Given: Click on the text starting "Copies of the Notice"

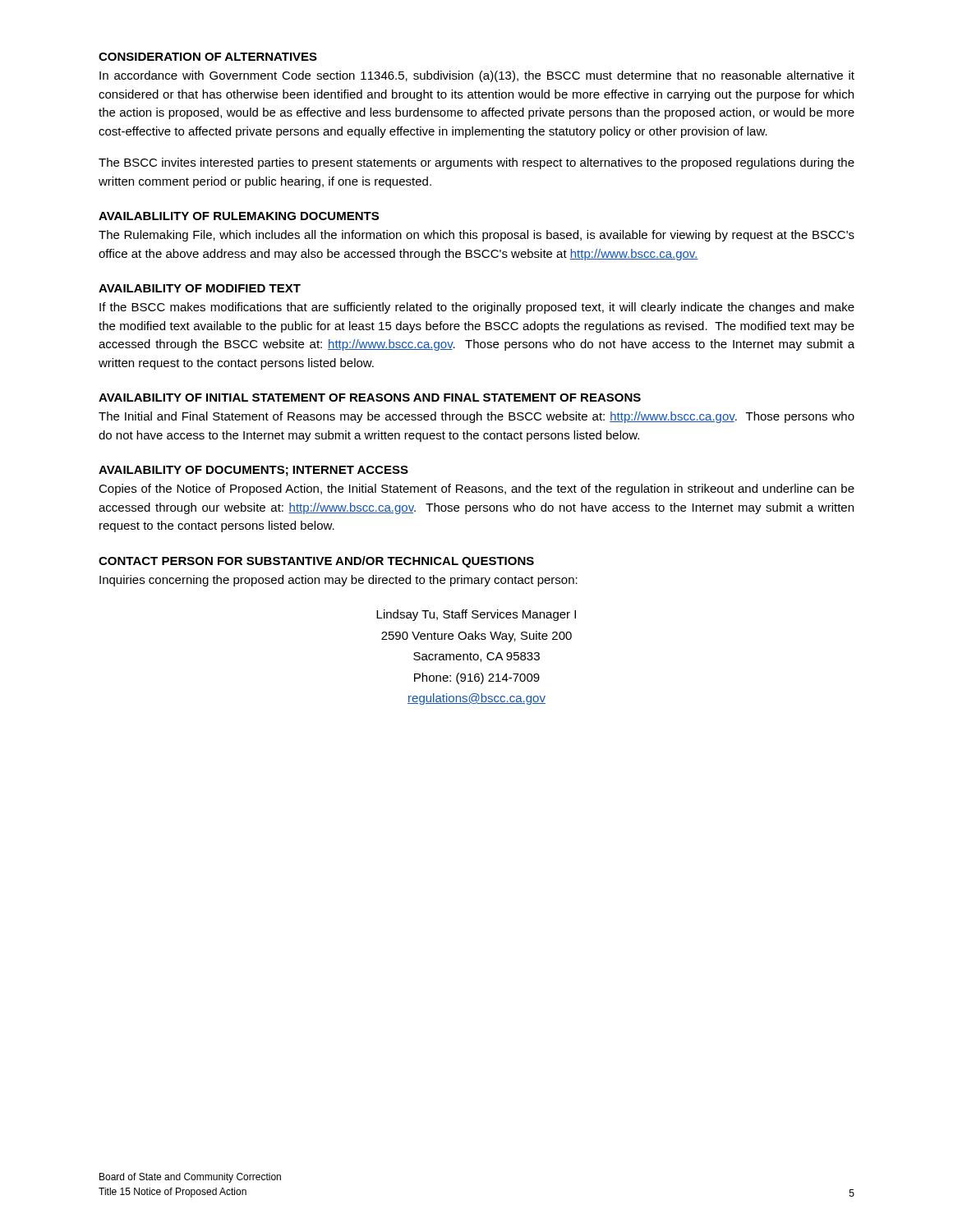Looking at the screenshot, I should [x=476, y=507].
